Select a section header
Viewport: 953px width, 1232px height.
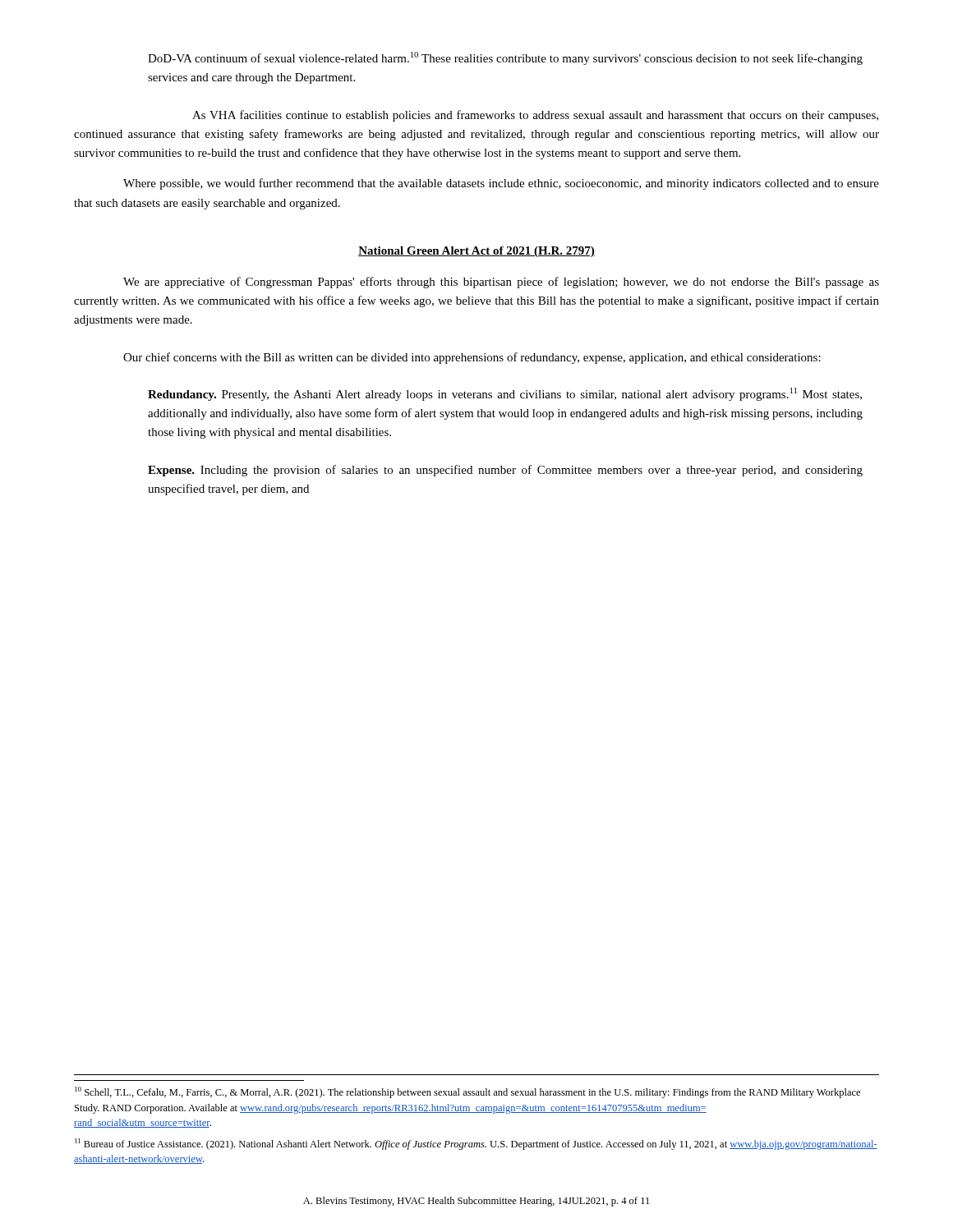tap(476, 250)
